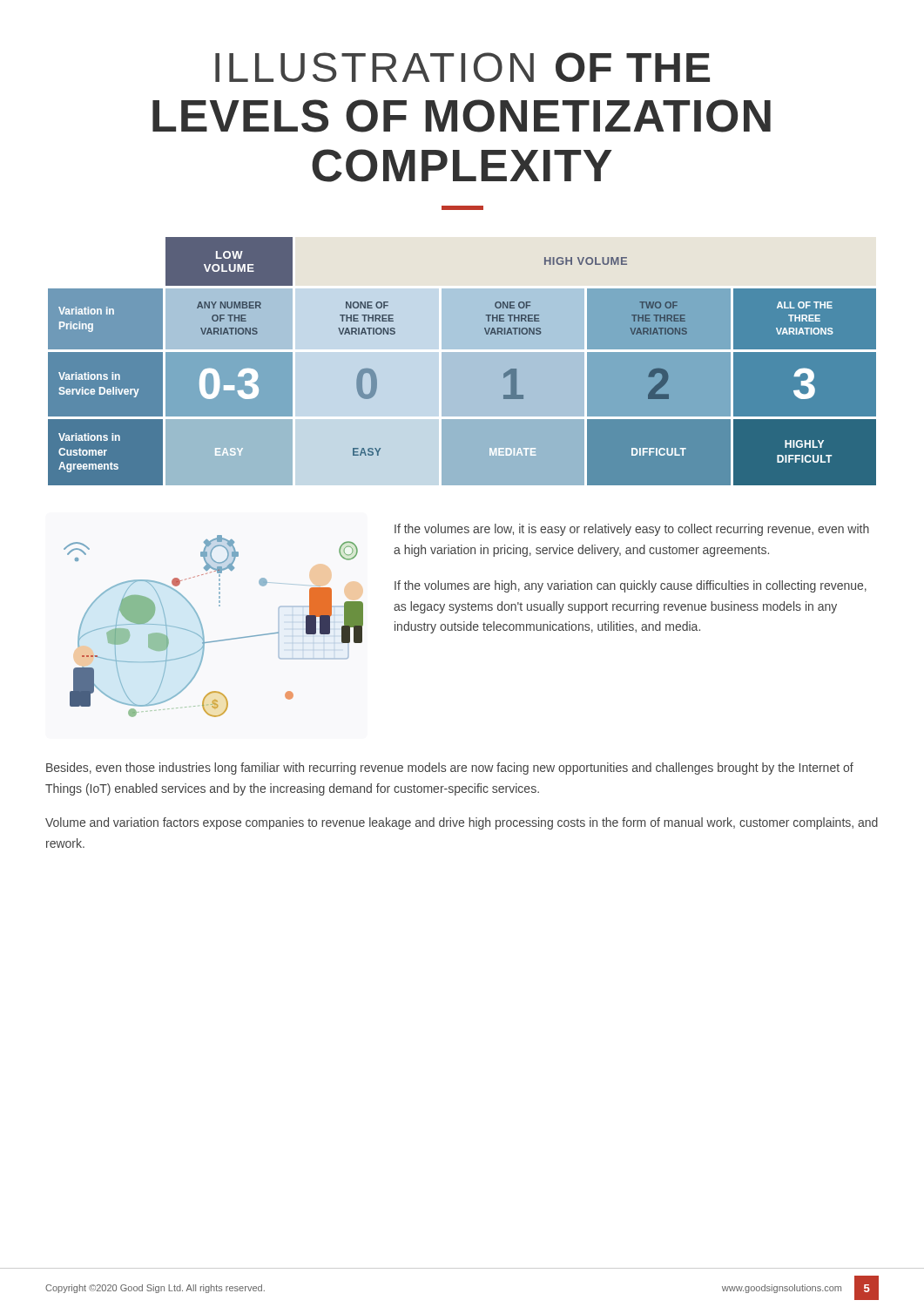Locate the text block that says "Volume and variation factors"
Screen dimensions: 1307x924
[x=462, y=834]
